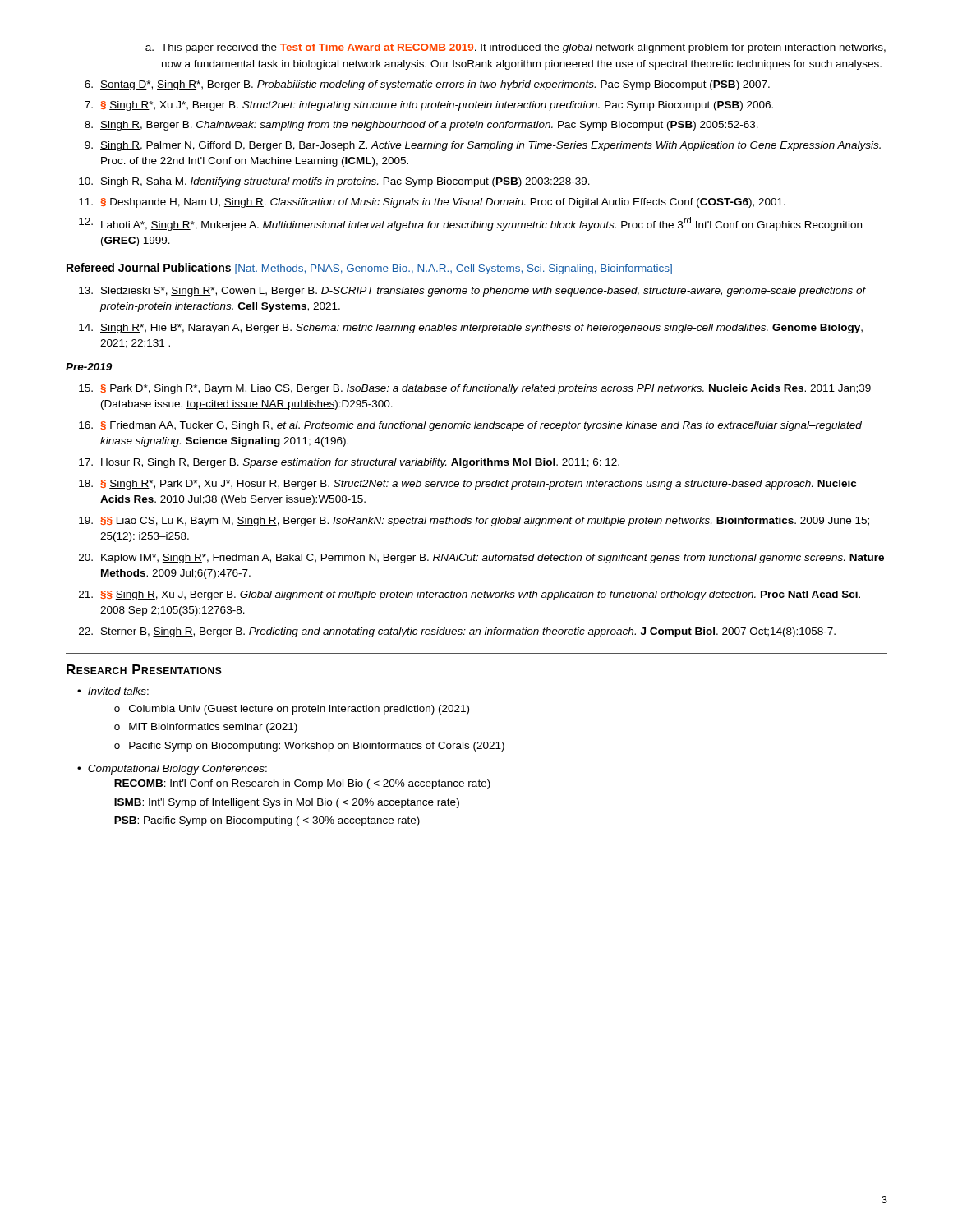Screen dimensions: 1232x953
Task: Select the list item containing "7. § Singh"
Action: (420, 105)
